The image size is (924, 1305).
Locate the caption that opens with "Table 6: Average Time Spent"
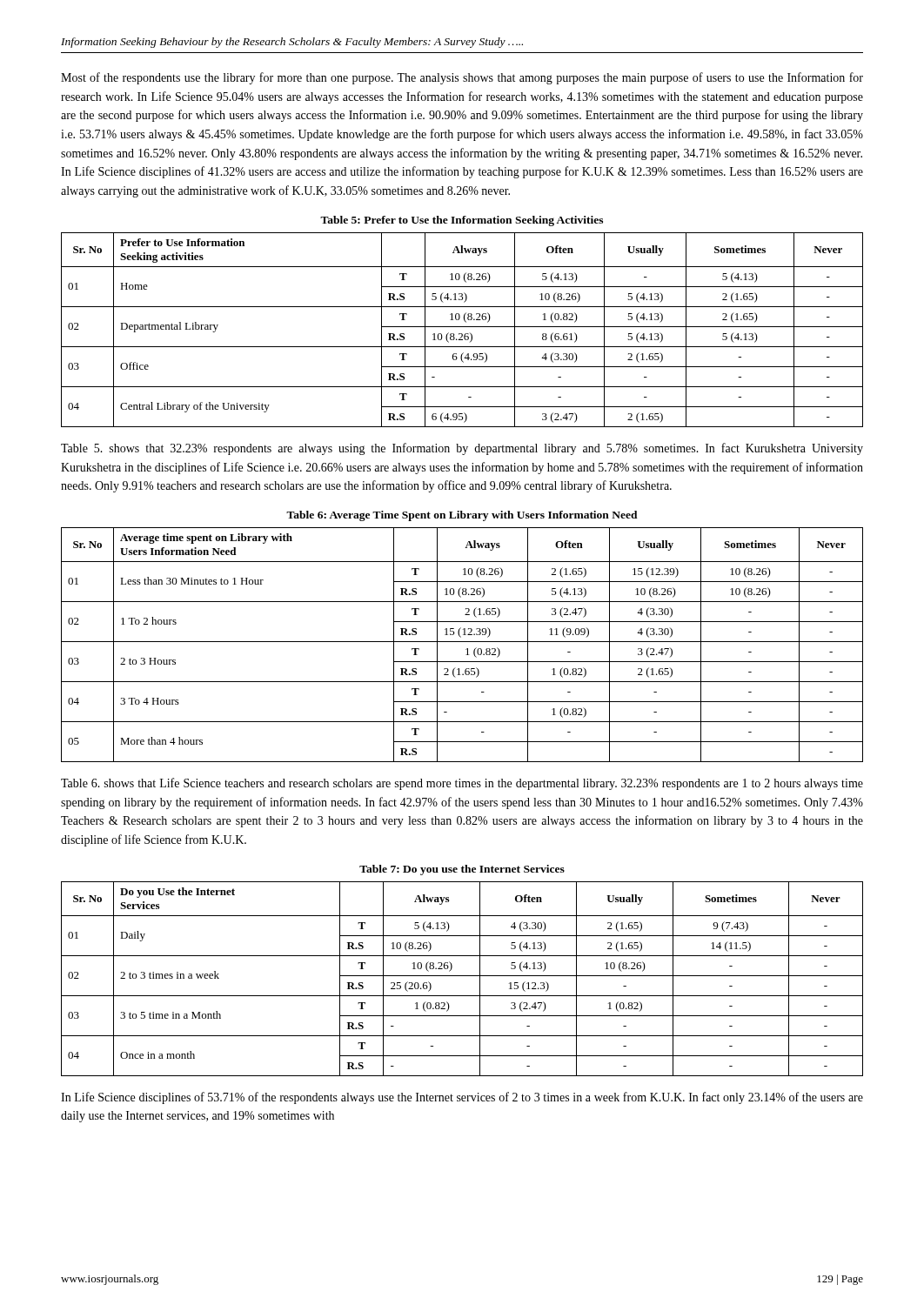point(462,514)
